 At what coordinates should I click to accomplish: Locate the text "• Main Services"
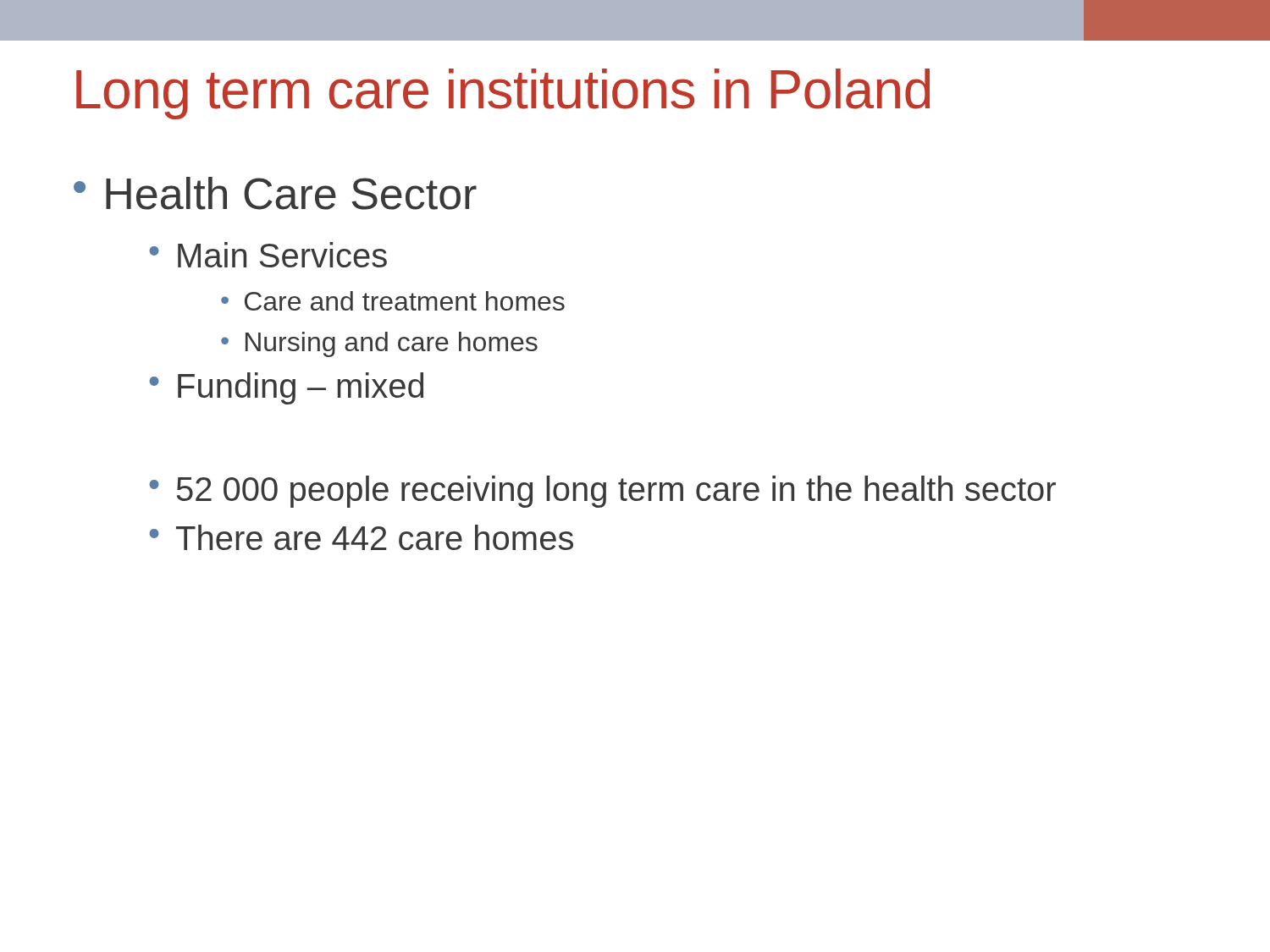tap(268, 255)
